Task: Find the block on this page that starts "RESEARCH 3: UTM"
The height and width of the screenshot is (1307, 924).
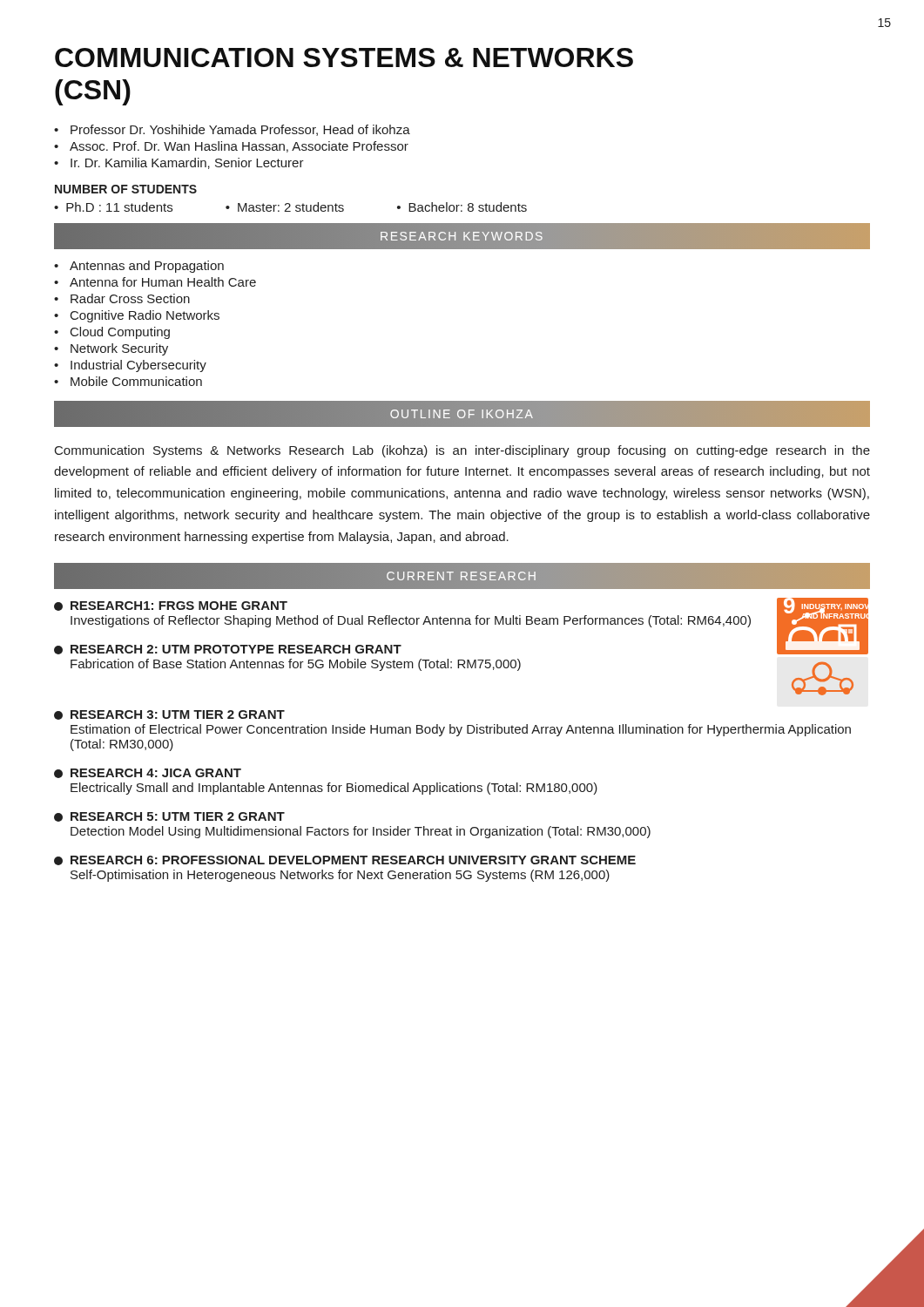Action: tap(461, 729)
